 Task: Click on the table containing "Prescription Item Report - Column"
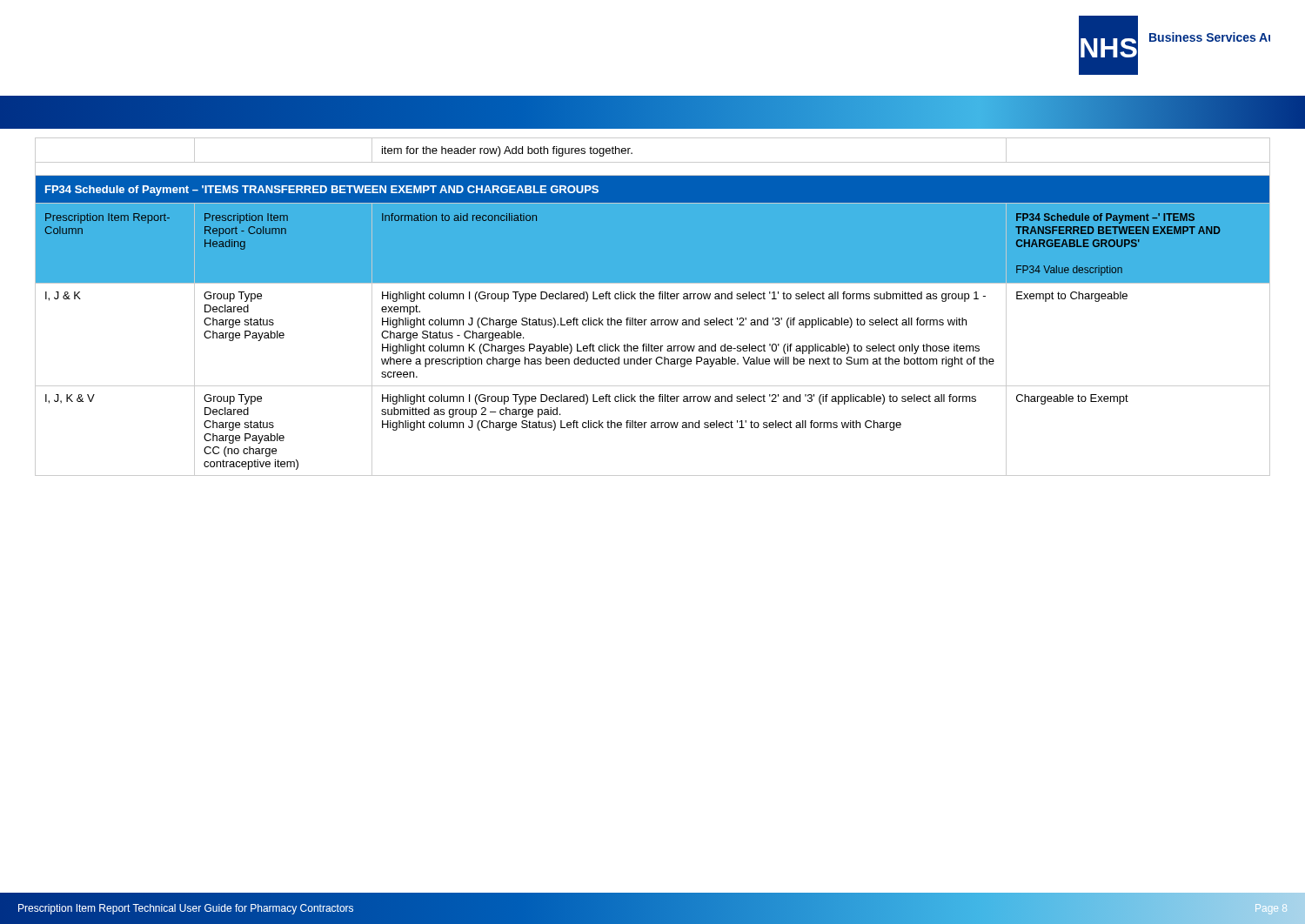[x=652, y=307]
